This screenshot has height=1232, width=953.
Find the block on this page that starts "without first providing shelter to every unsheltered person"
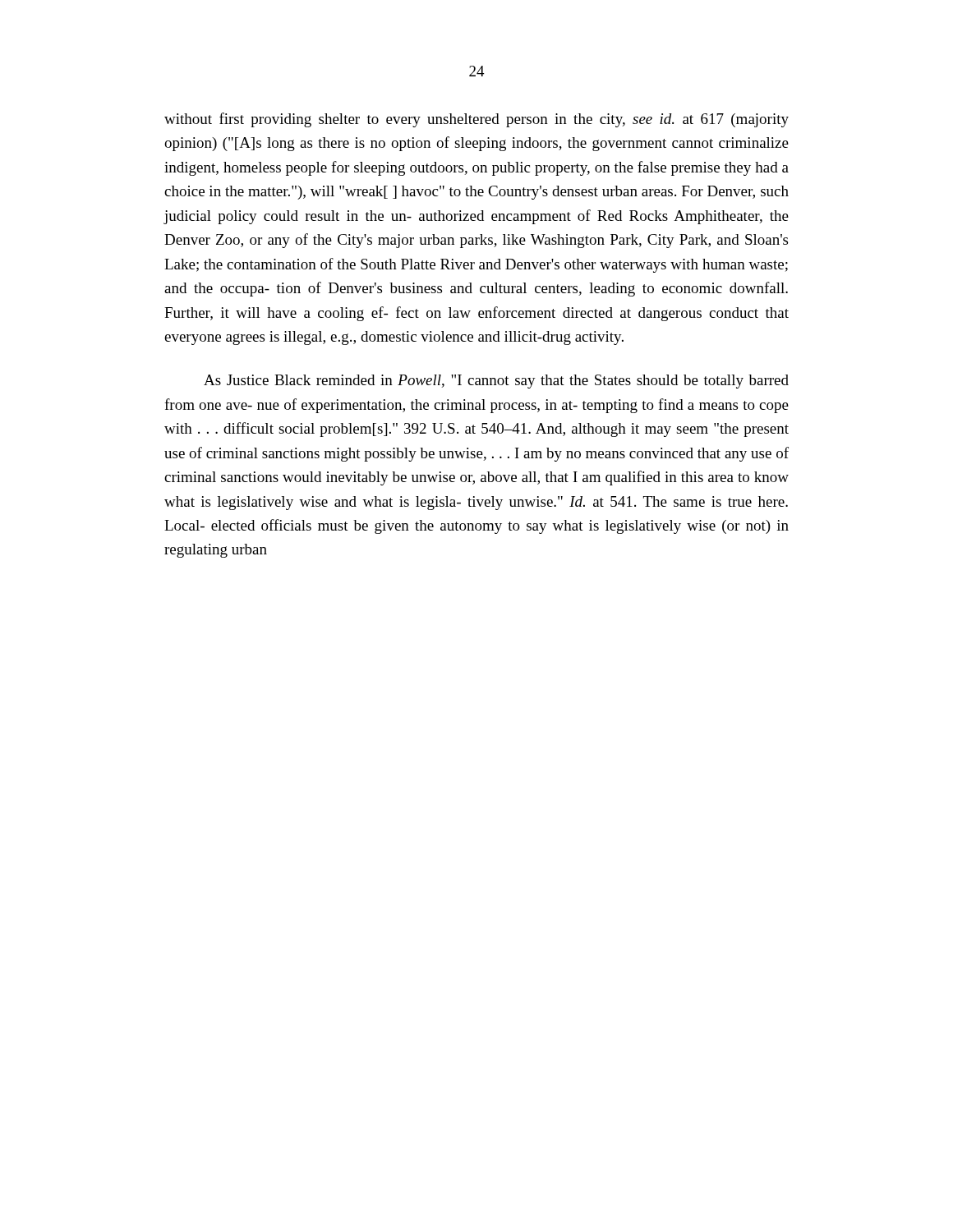point(476,228)
